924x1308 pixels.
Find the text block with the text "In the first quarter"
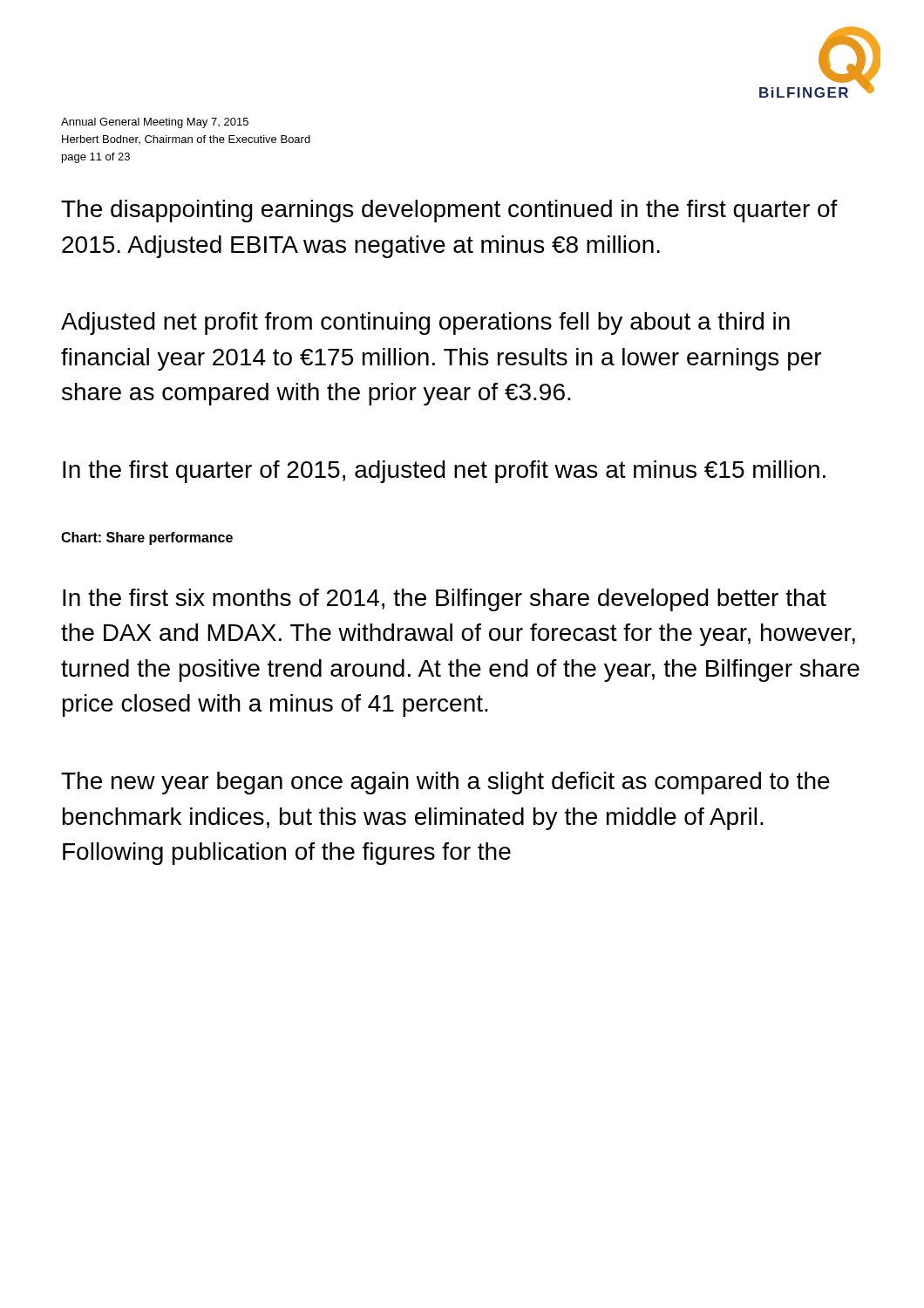pyautogui.click(x=444, y=470)
